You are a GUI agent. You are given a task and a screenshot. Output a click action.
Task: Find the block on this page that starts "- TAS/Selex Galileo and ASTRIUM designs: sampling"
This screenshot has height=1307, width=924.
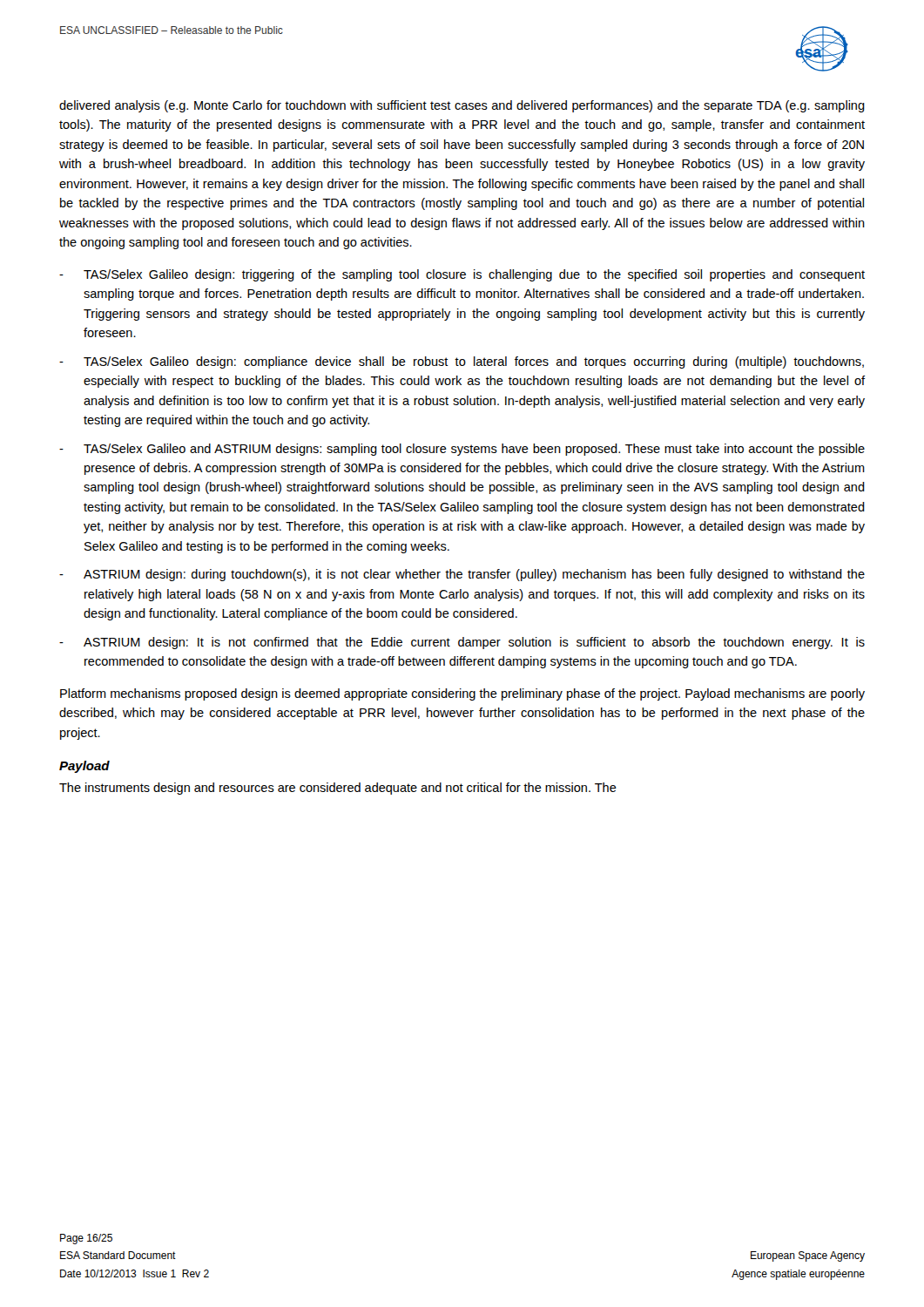[x=462, y=497]
